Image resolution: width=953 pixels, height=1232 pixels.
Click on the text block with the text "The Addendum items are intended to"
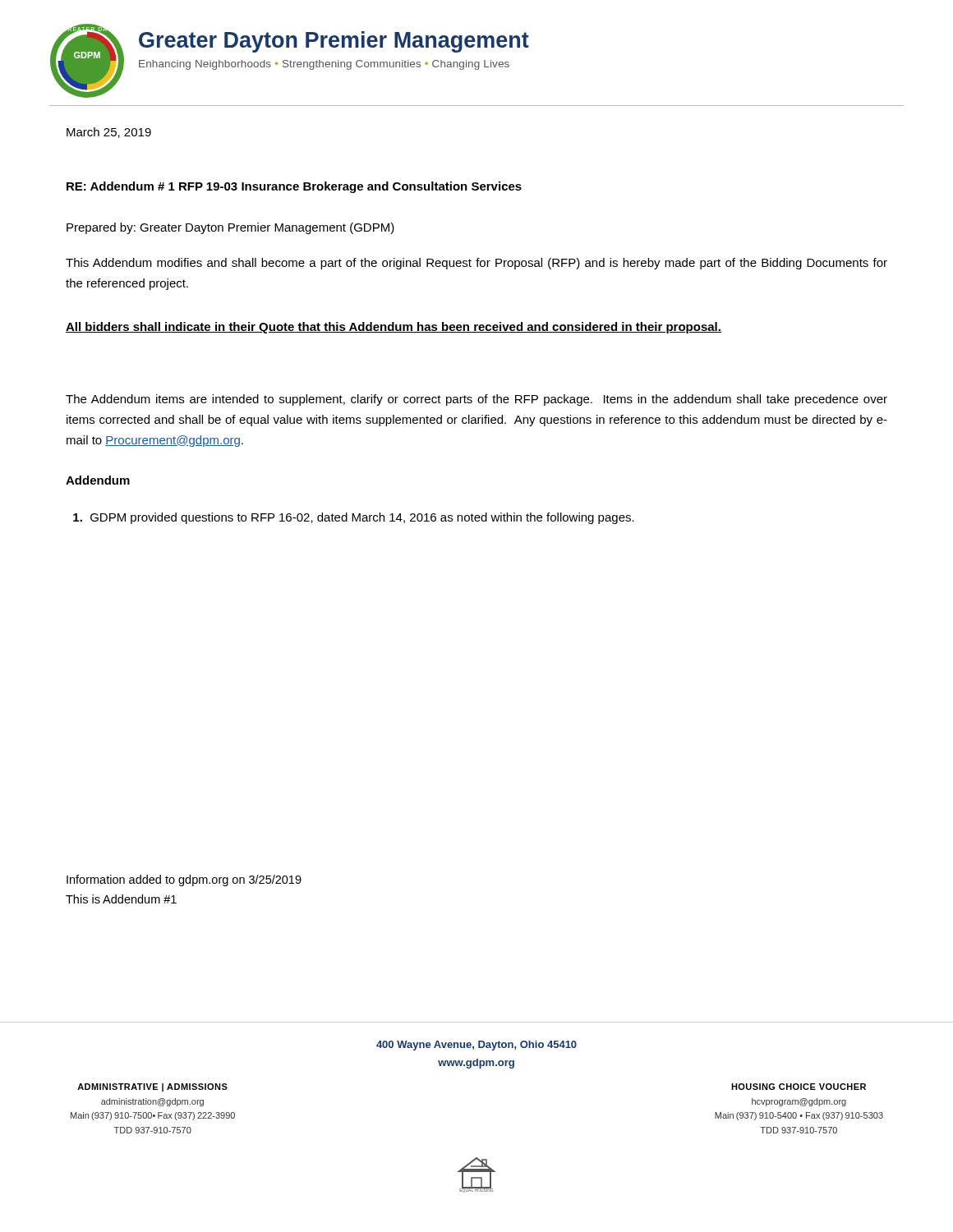point(476,419)
